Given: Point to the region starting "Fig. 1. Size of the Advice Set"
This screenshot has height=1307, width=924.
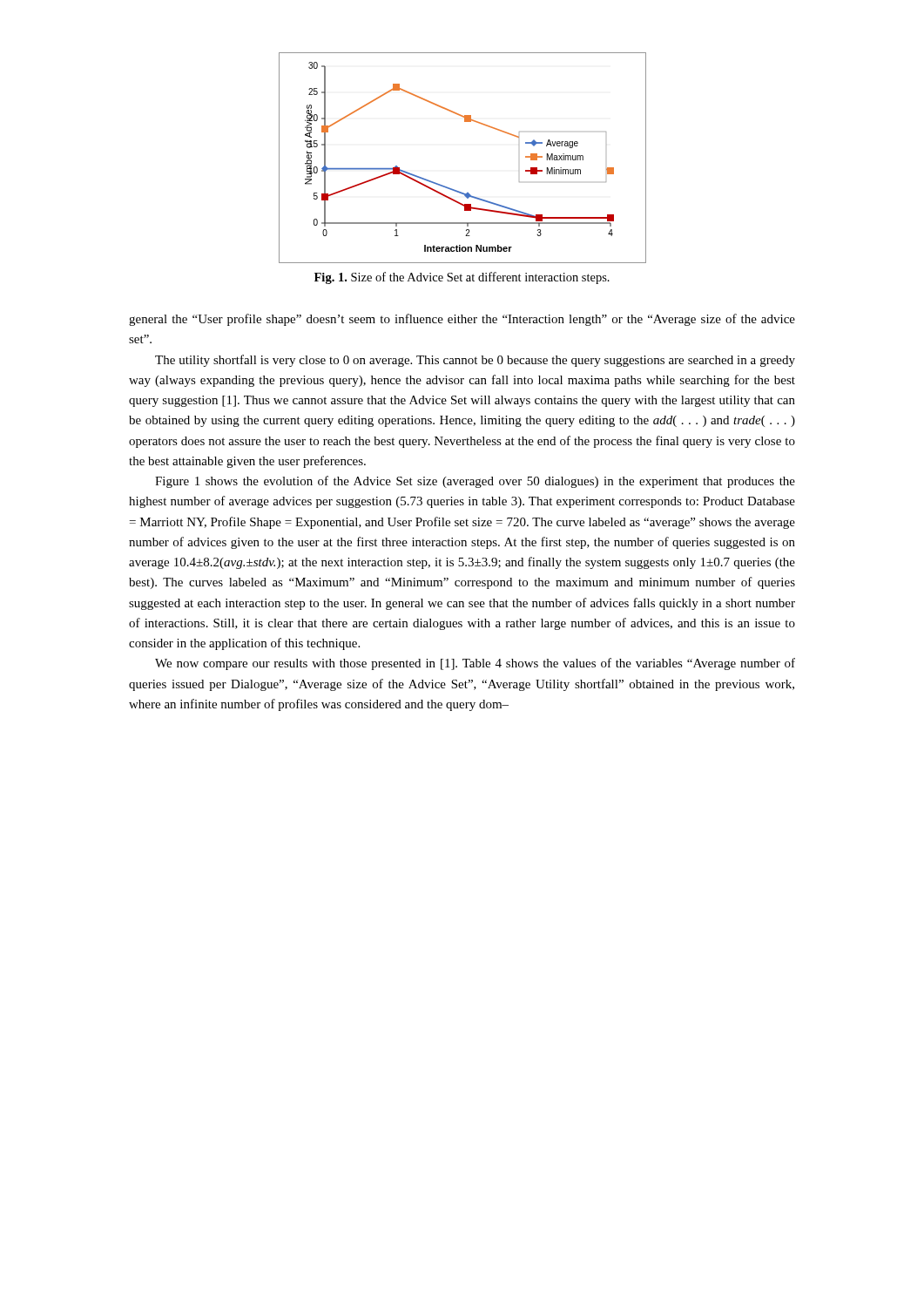Looking at the screenshot, I should [462, 277].
